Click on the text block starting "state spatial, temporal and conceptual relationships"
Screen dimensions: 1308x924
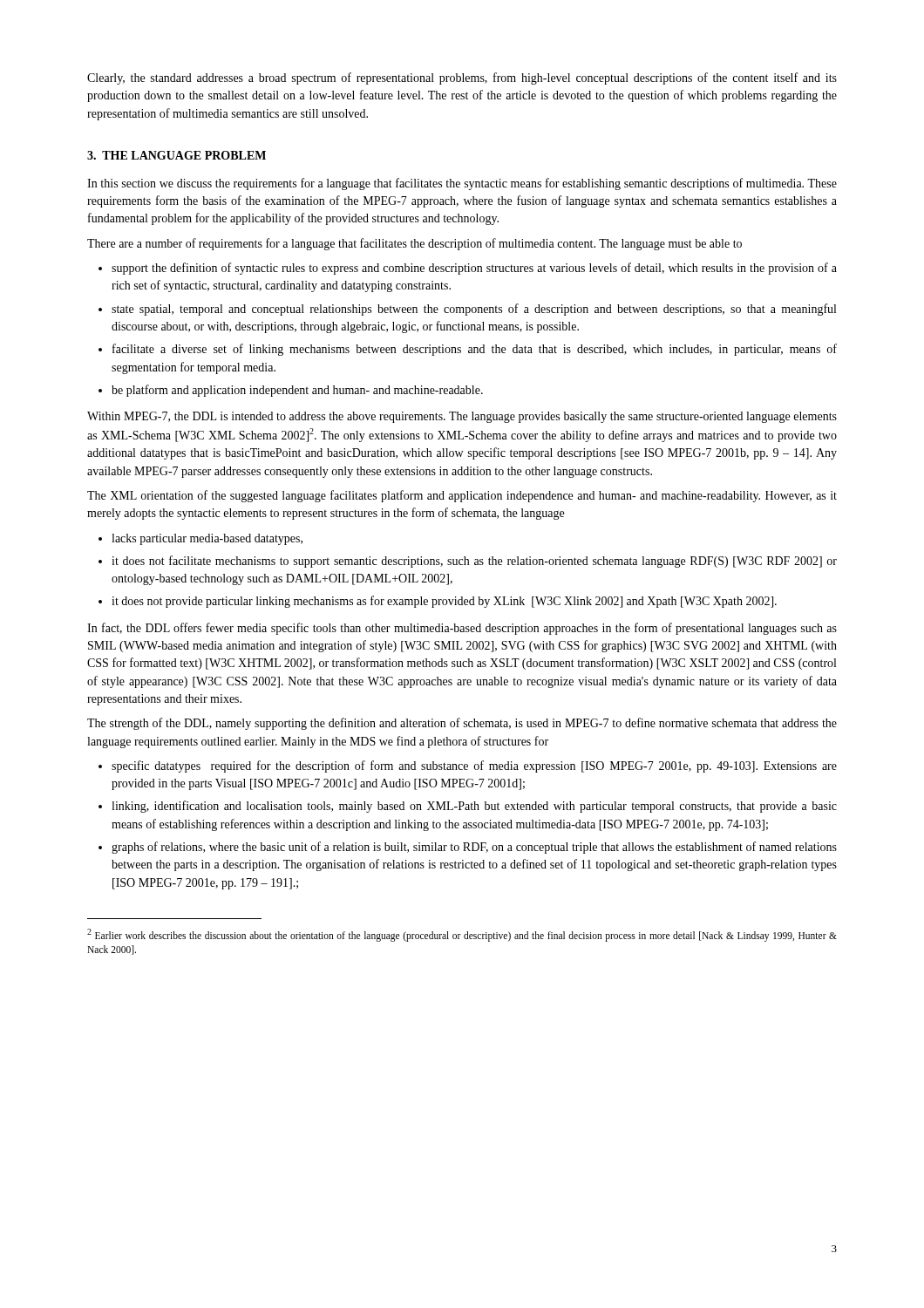point(474,318)
